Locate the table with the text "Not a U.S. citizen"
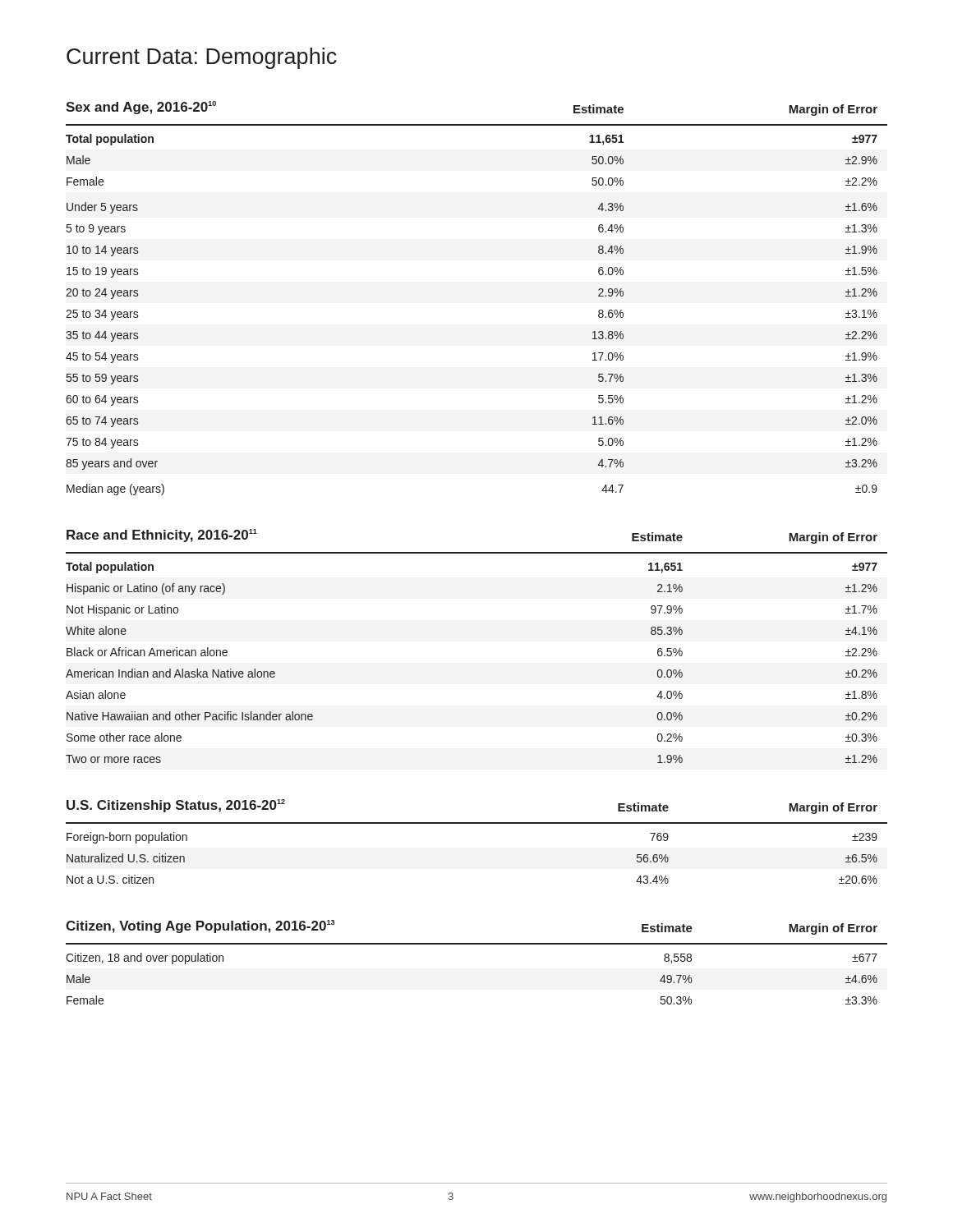This screenshot has height=1232, width=953. click(x=476, y=840)
